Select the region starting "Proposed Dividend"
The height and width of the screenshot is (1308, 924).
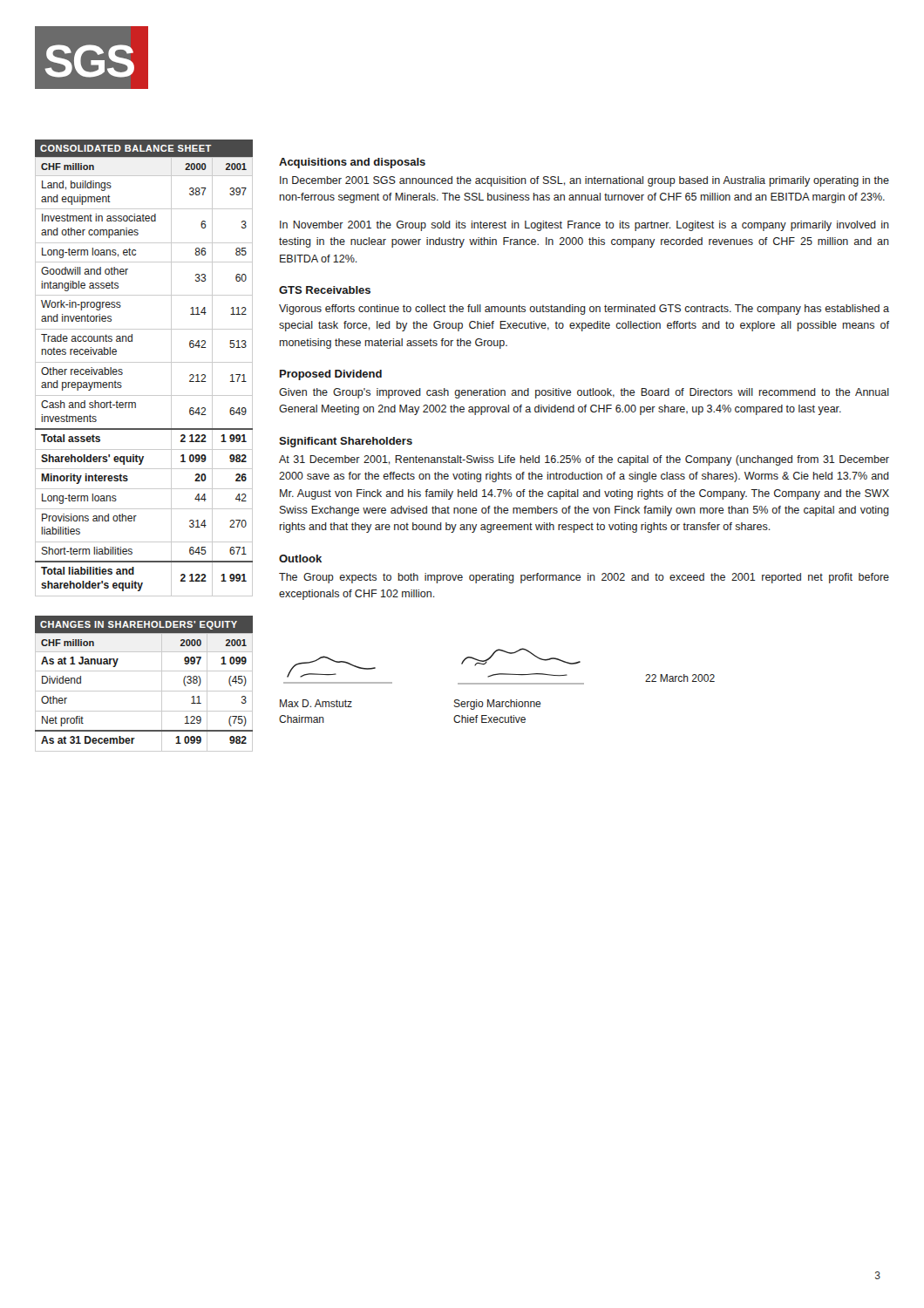(x=331, y=374)
